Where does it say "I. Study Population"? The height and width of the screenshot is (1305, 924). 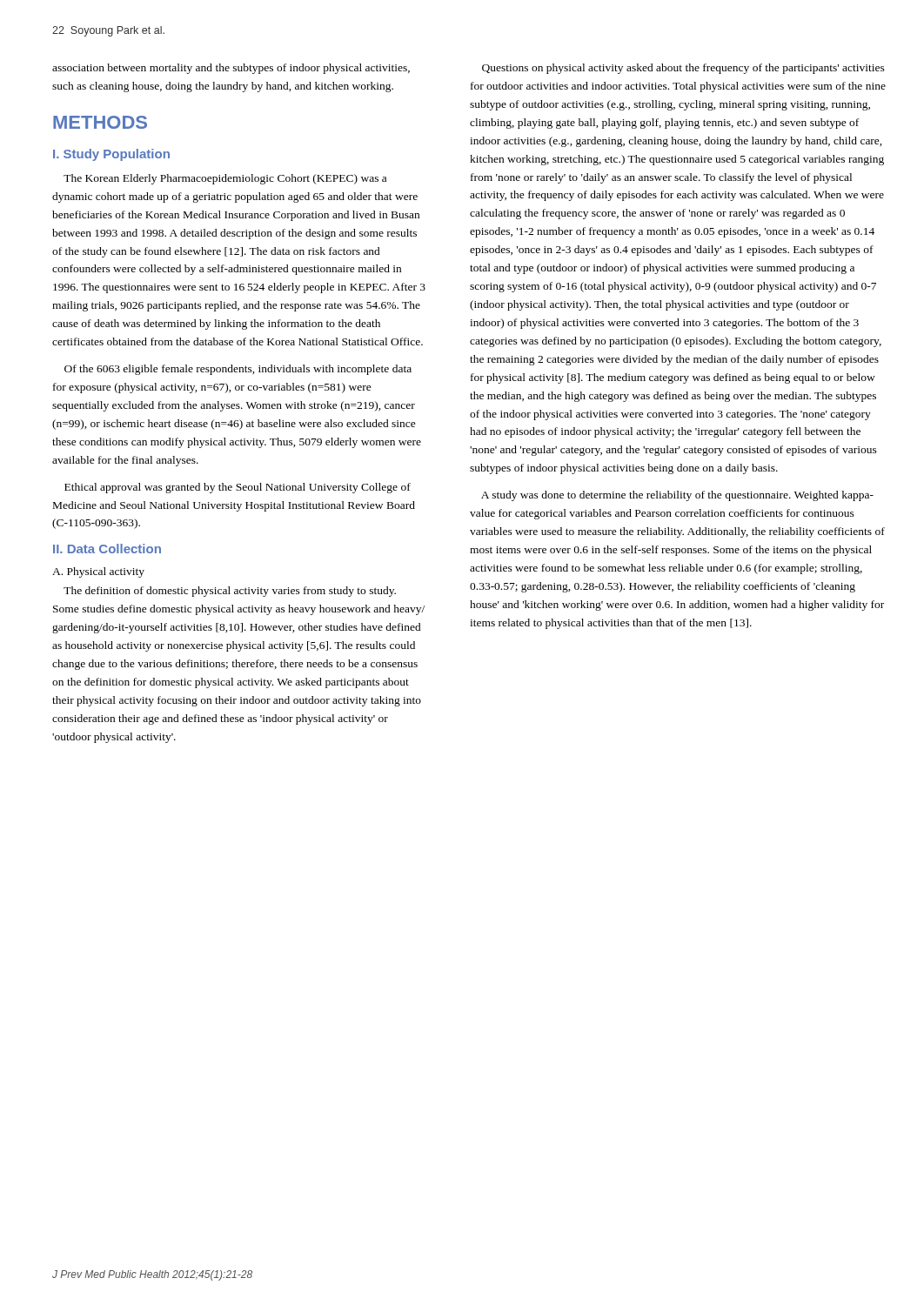click(111, 153)
